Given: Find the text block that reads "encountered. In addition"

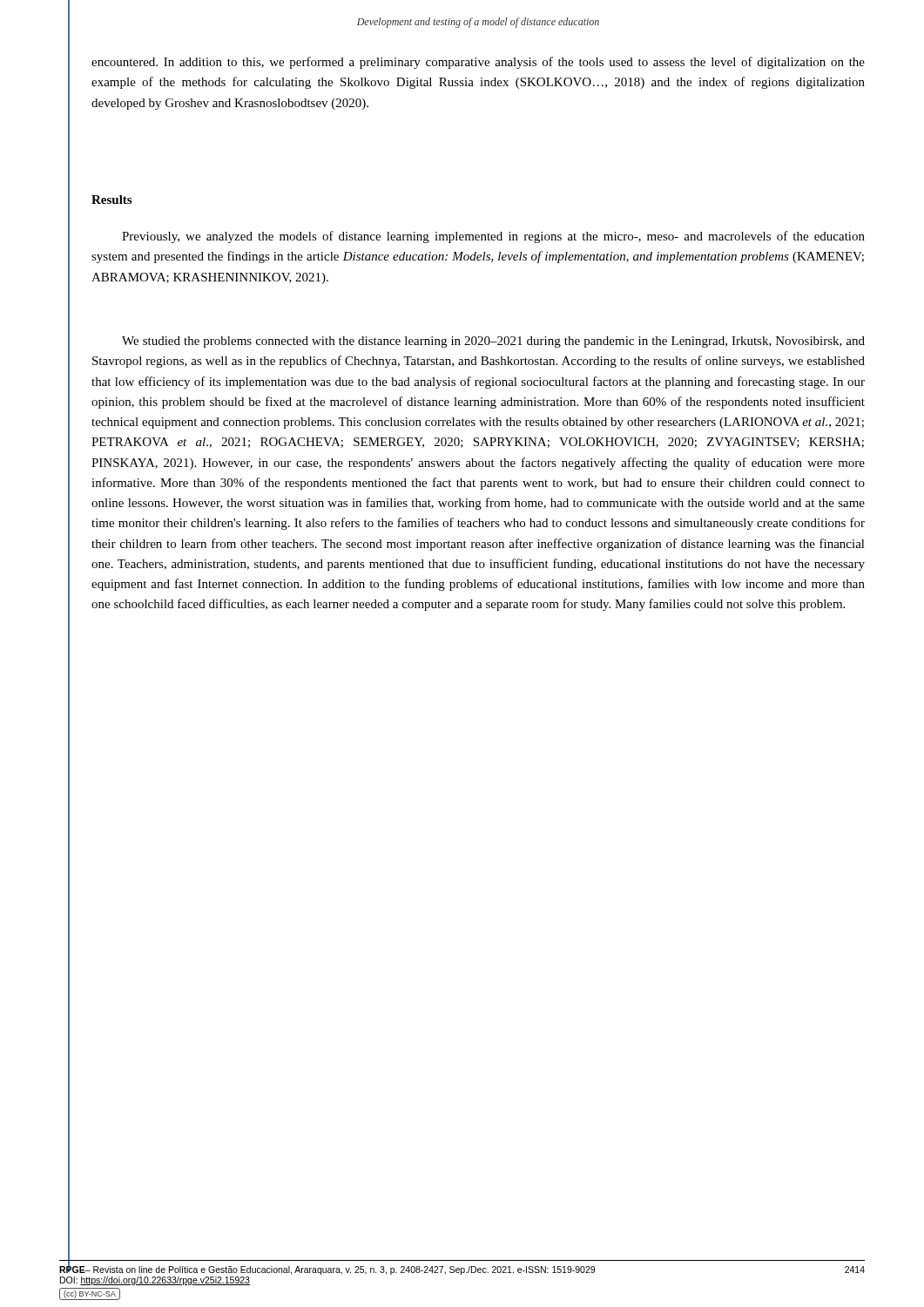Looking at the screenshot, I should (478, 83).
